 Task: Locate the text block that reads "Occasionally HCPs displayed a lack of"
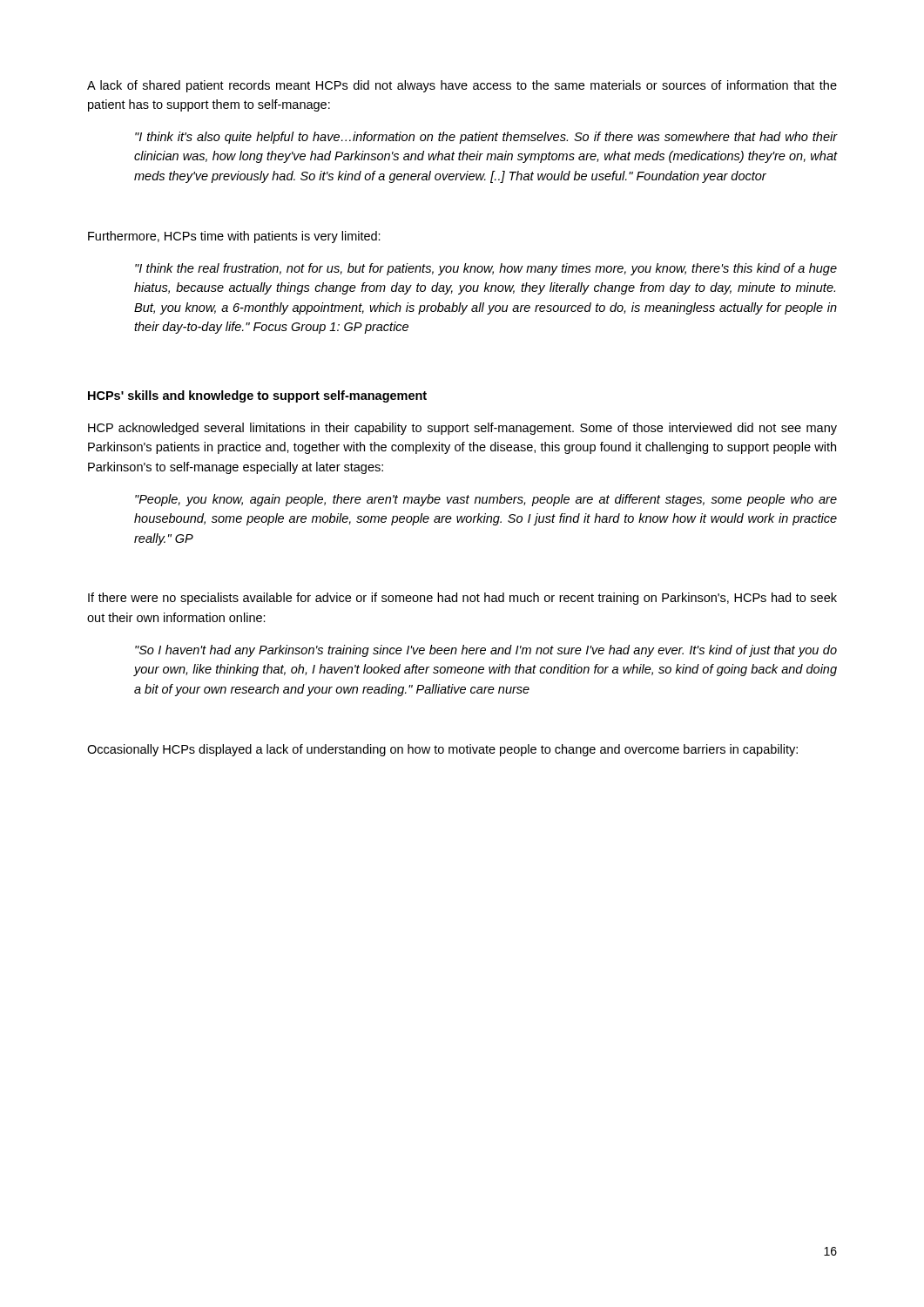tap(462, 749)
